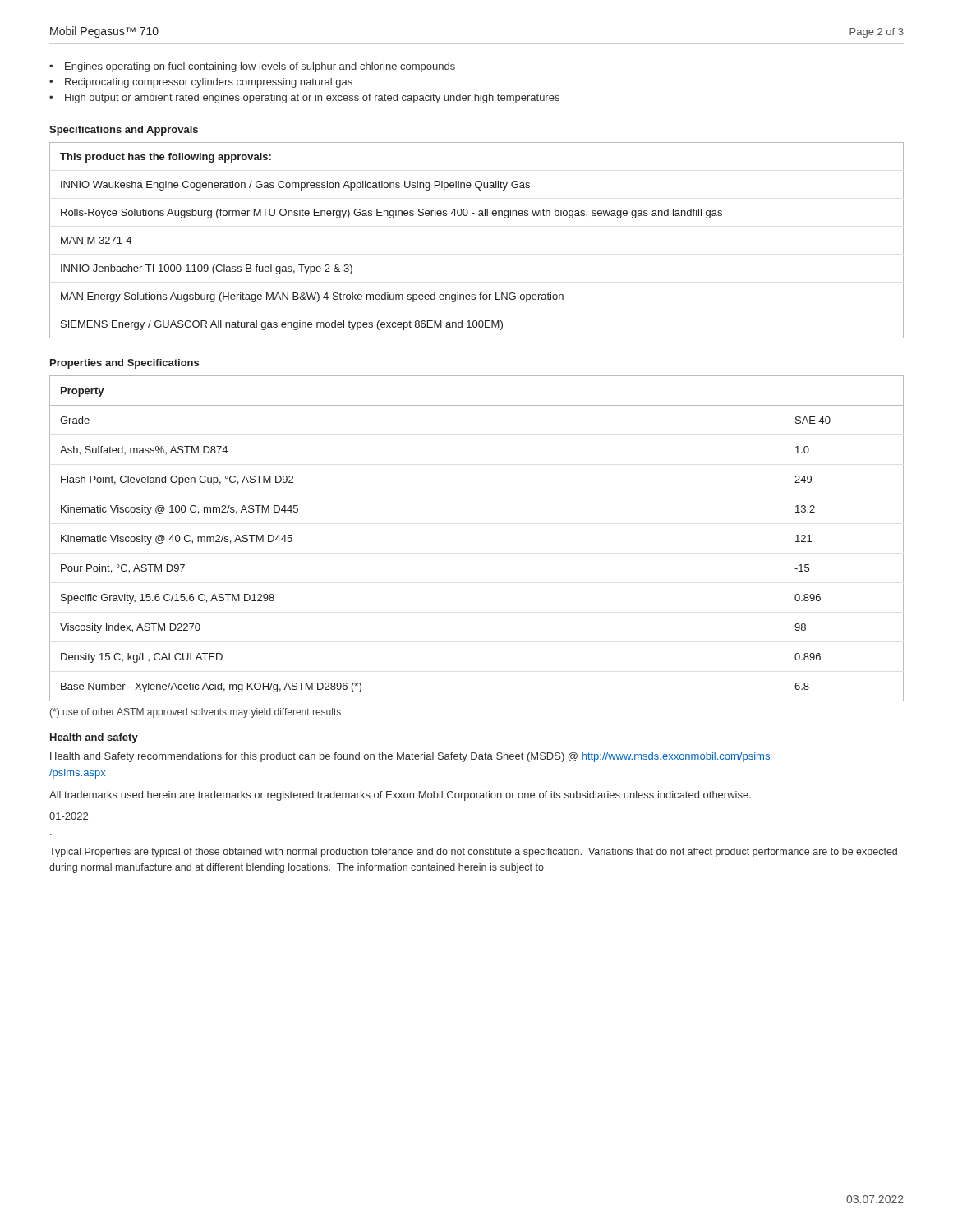Locate the text starting "(*) use of"
Viewport: 953px width, 1232px height.
pyautogui.click(x=195, y=712)
